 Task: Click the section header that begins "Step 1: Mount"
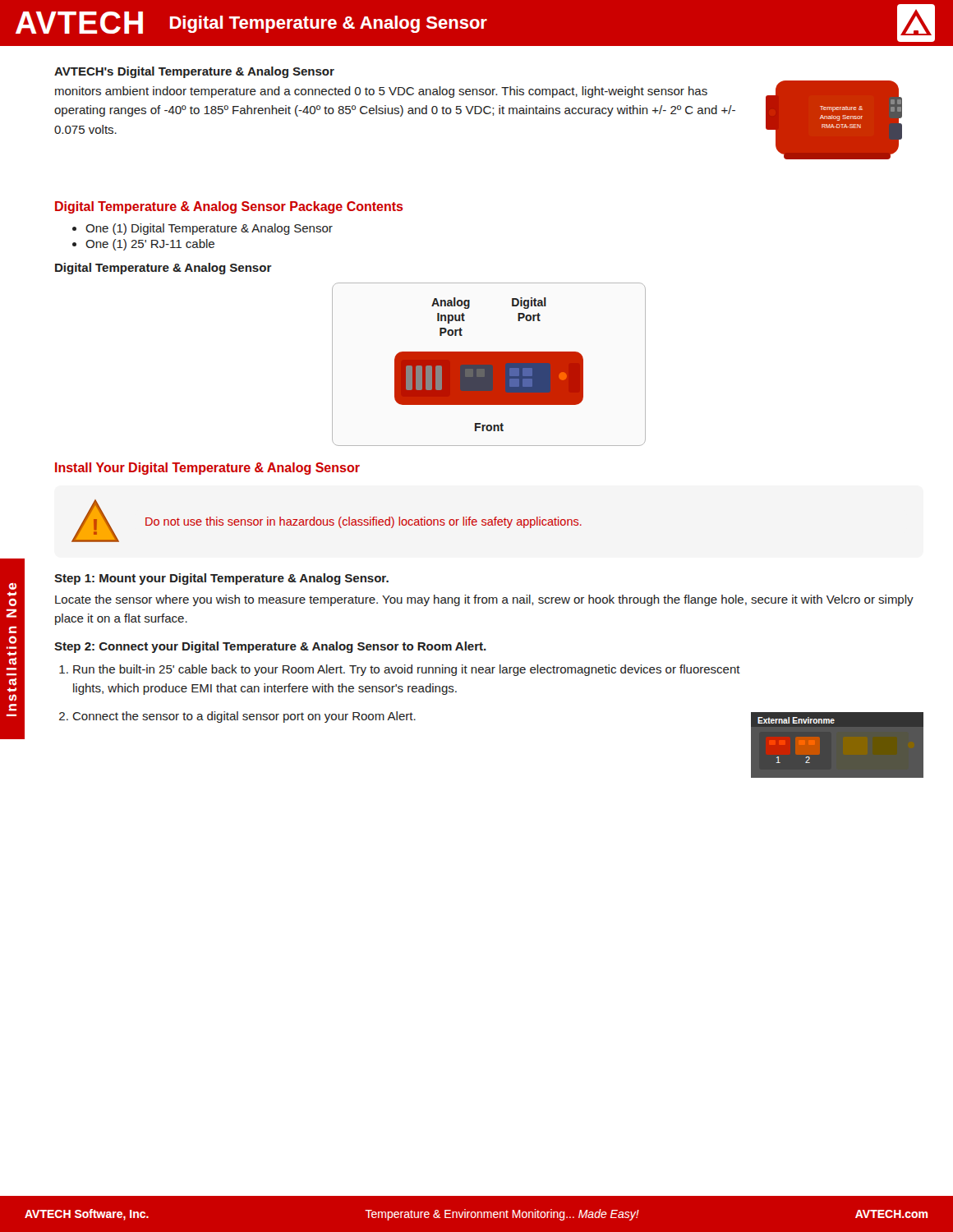click(222, 577)
